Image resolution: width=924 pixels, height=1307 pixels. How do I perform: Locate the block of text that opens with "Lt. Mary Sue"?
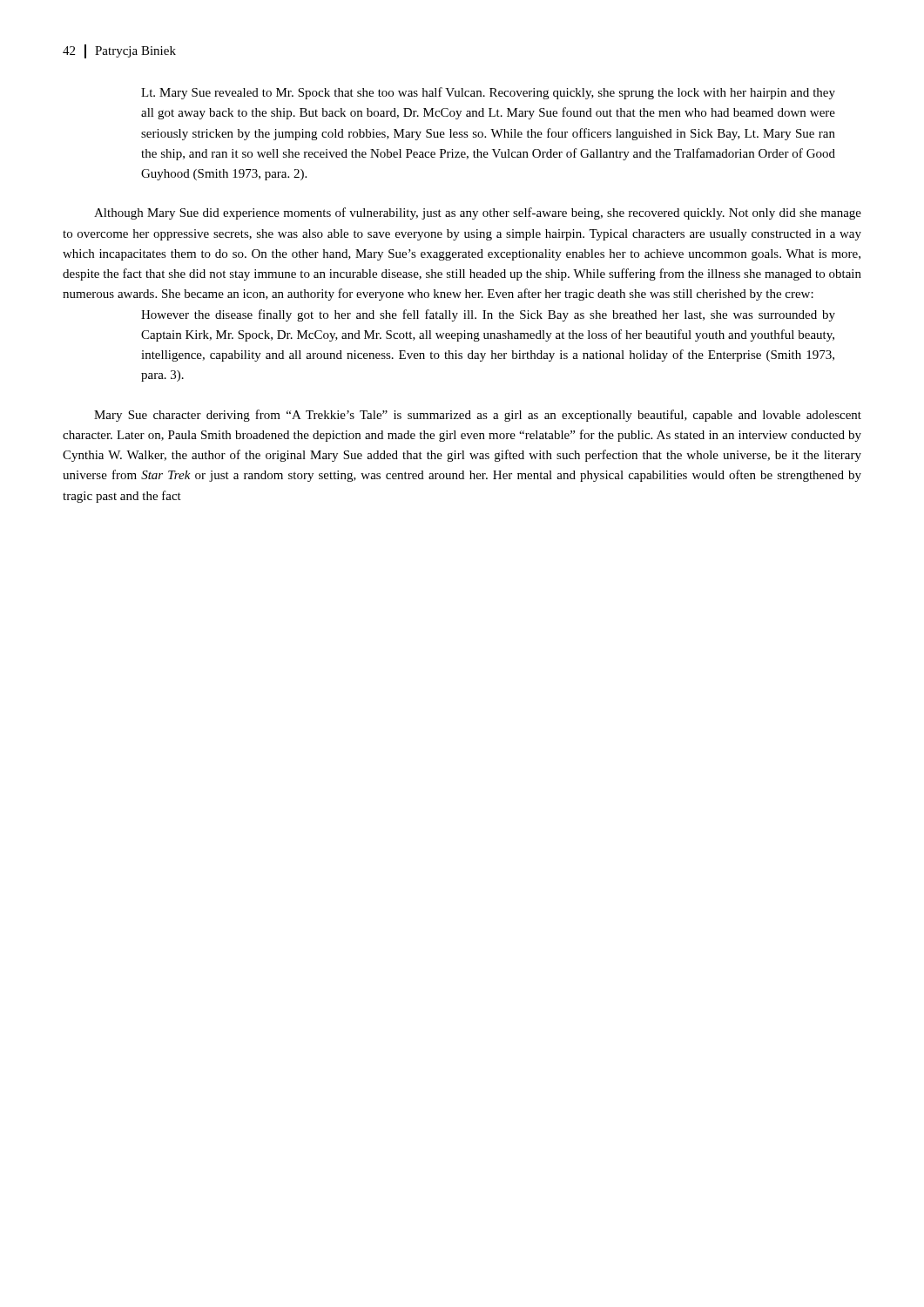click(x=488, y=133)
